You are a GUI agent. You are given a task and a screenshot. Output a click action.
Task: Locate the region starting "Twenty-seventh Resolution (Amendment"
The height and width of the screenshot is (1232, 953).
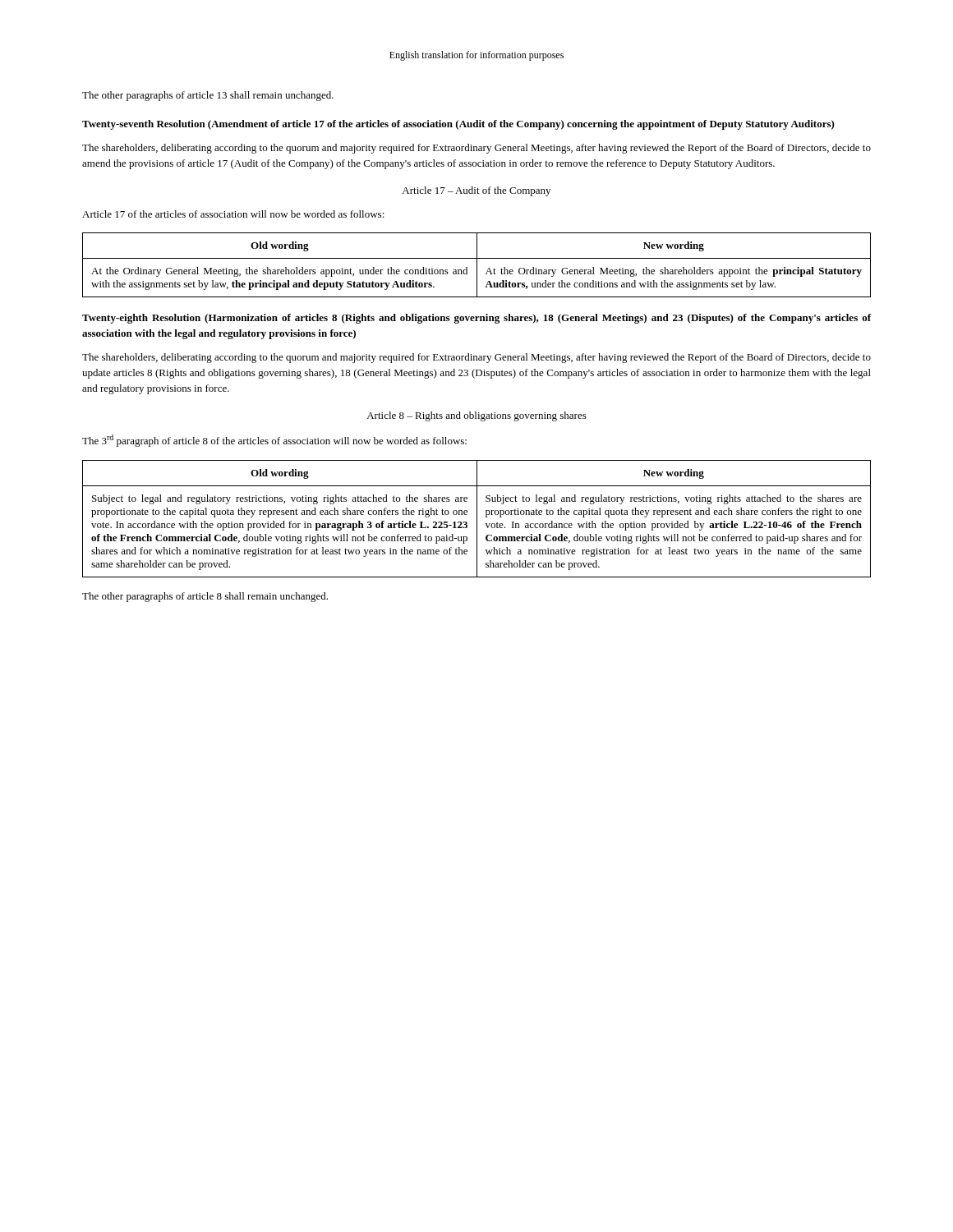pos(458,123)
